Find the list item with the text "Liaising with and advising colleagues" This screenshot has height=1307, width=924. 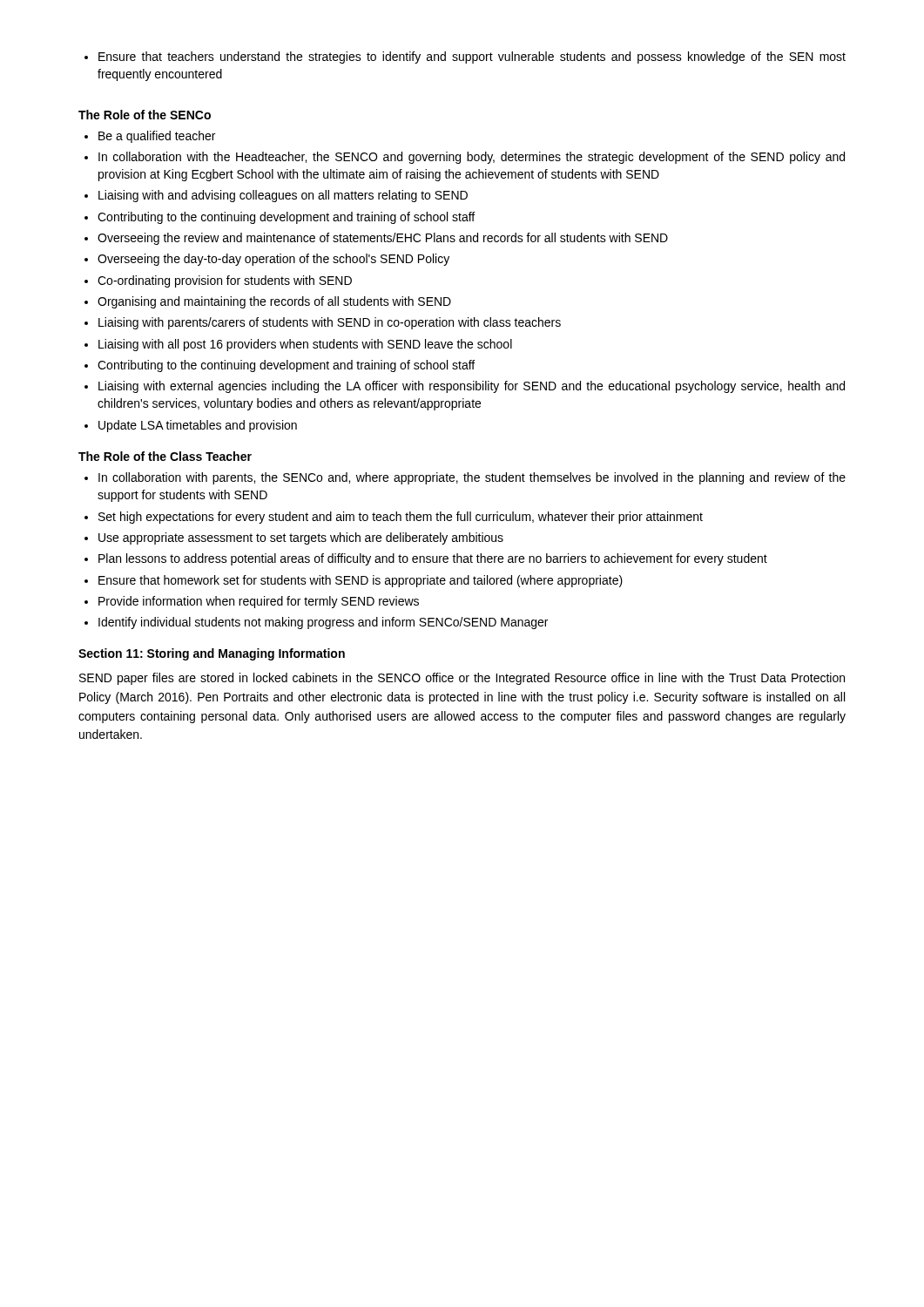click(472, 196)
